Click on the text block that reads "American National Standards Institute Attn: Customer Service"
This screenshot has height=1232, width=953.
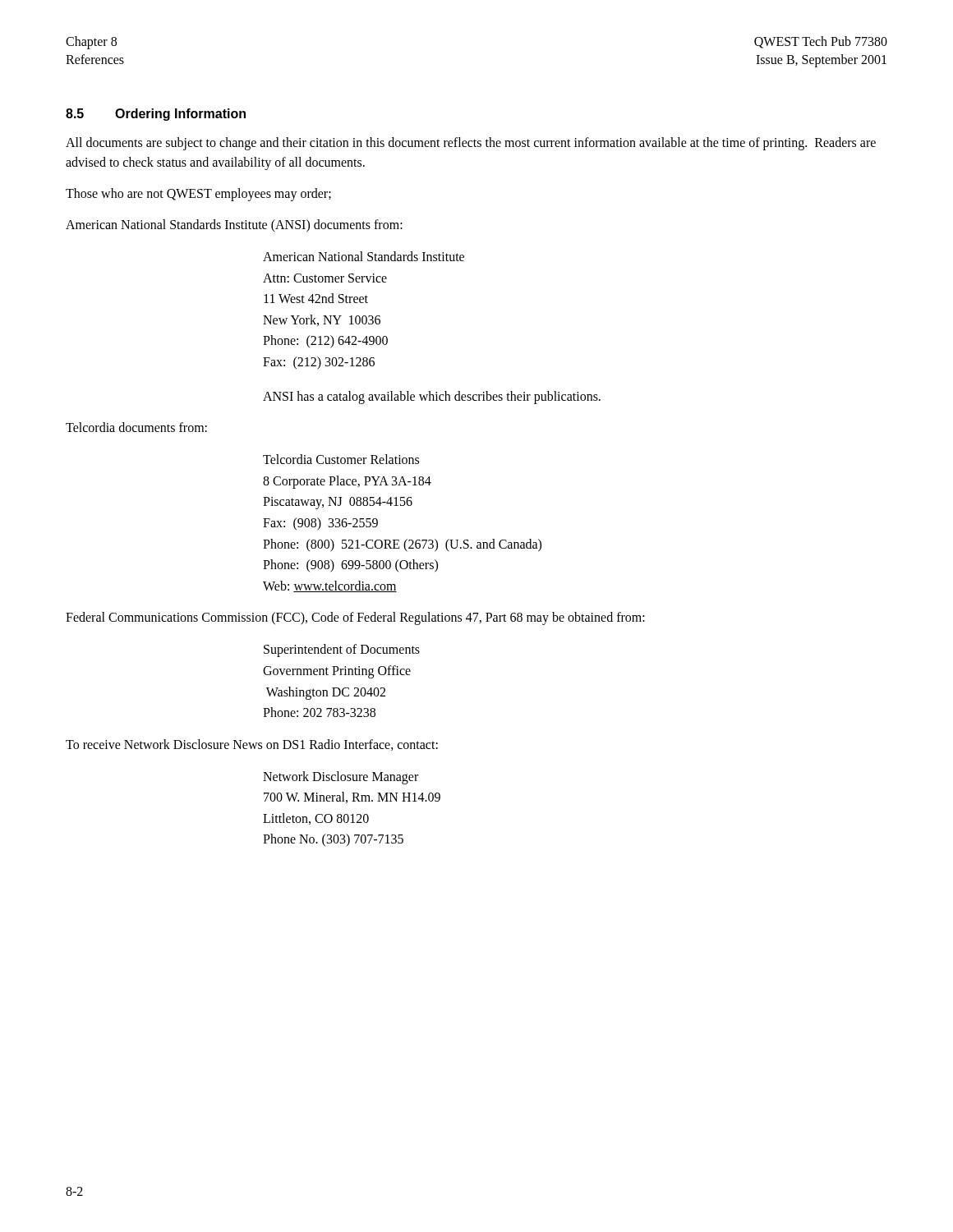pos(364,309)
